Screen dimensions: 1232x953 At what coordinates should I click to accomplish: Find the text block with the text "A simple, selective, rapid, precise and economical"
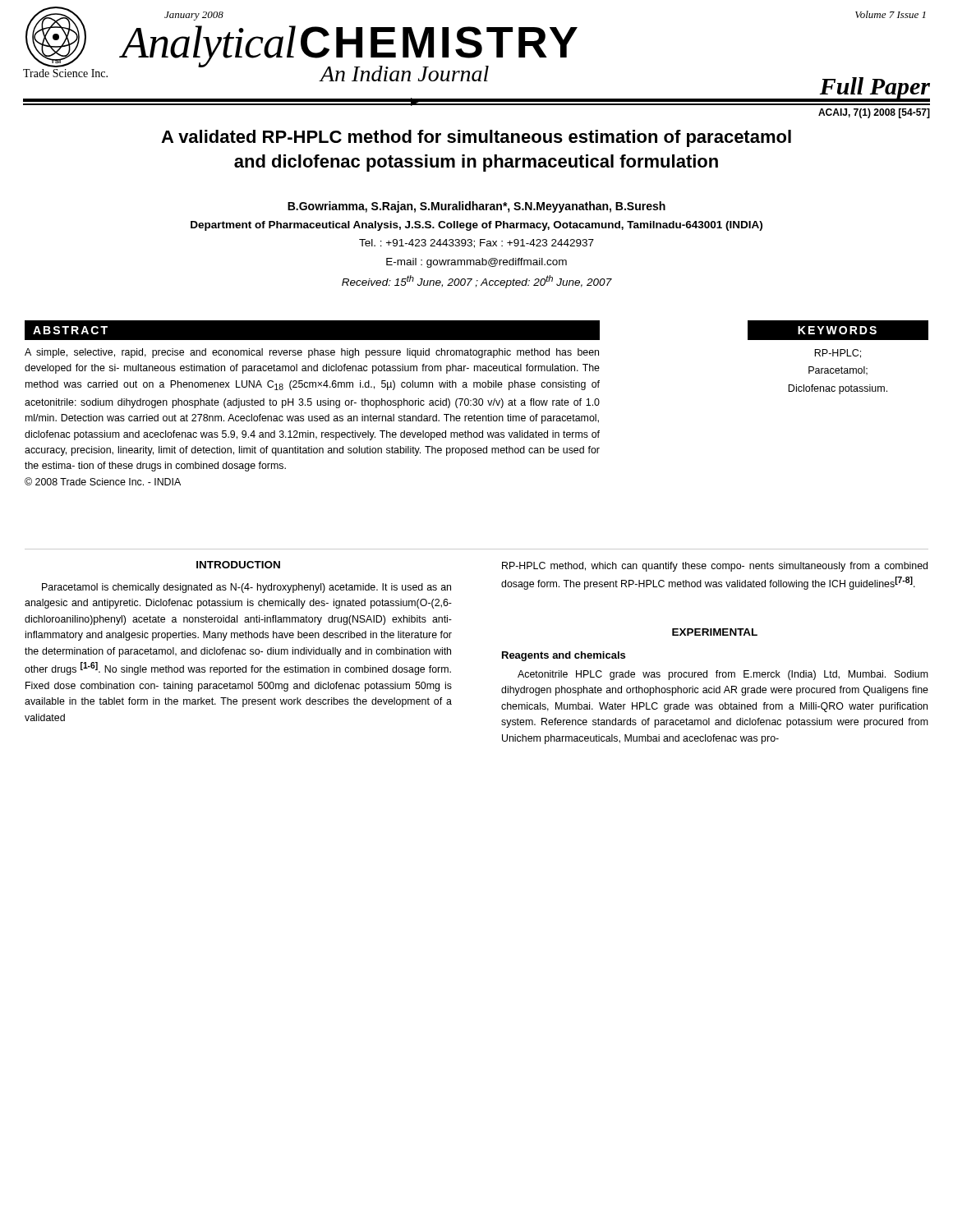tap(312, 417)
